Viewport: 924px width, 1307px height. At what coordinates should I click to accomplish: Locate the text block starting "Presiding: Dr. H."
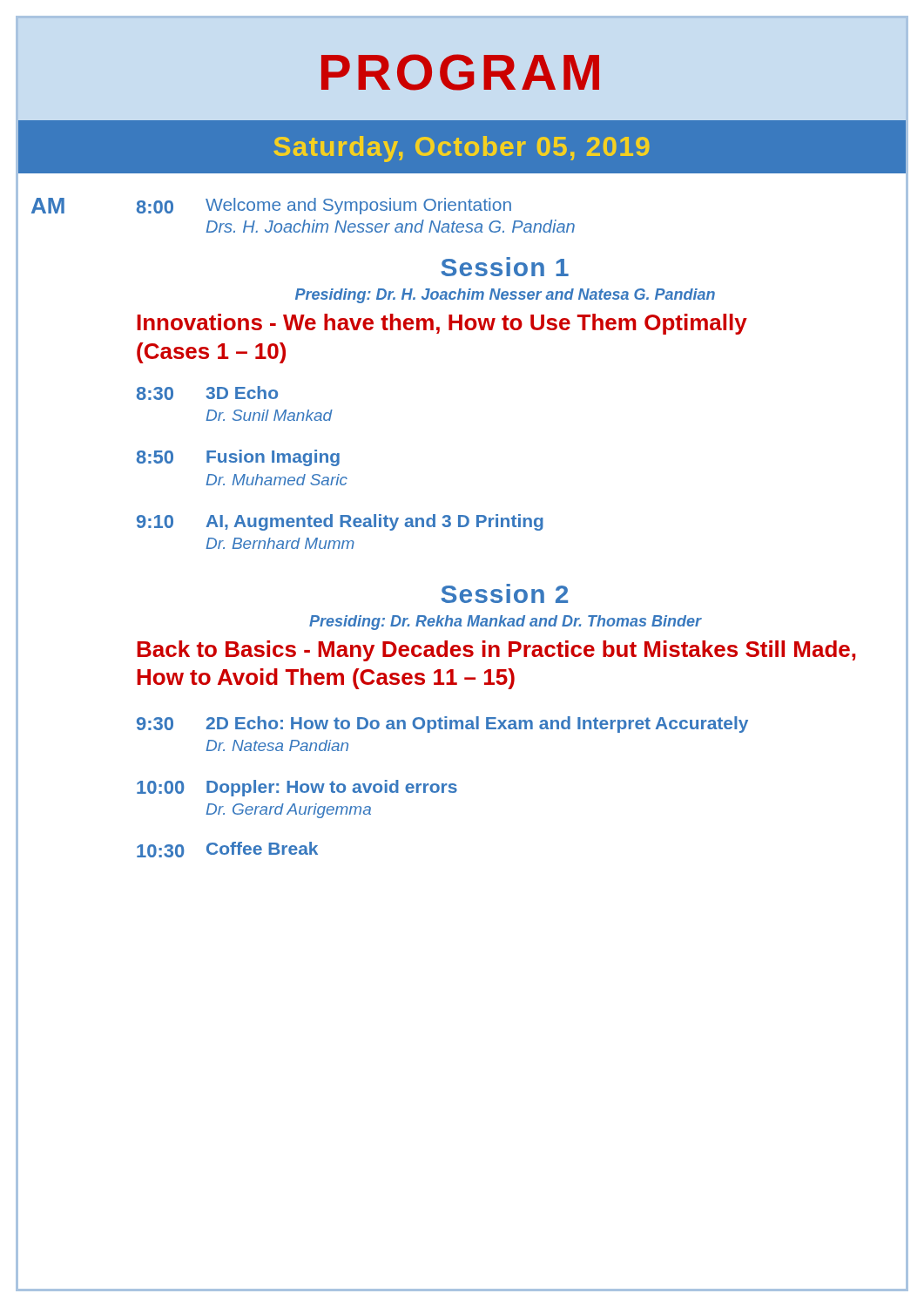505,295
